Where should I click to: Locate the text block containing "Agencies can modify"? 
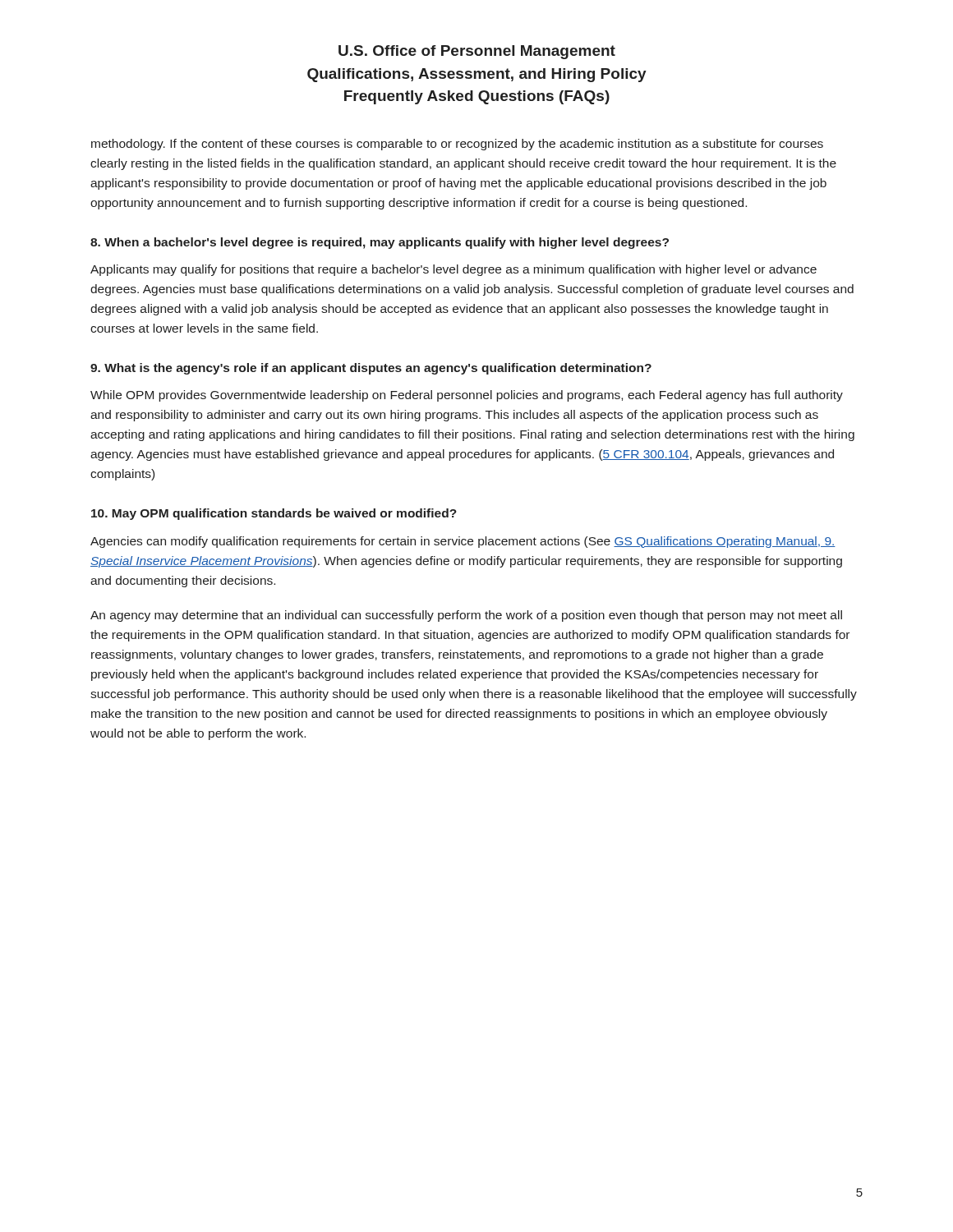pos(467,560)
